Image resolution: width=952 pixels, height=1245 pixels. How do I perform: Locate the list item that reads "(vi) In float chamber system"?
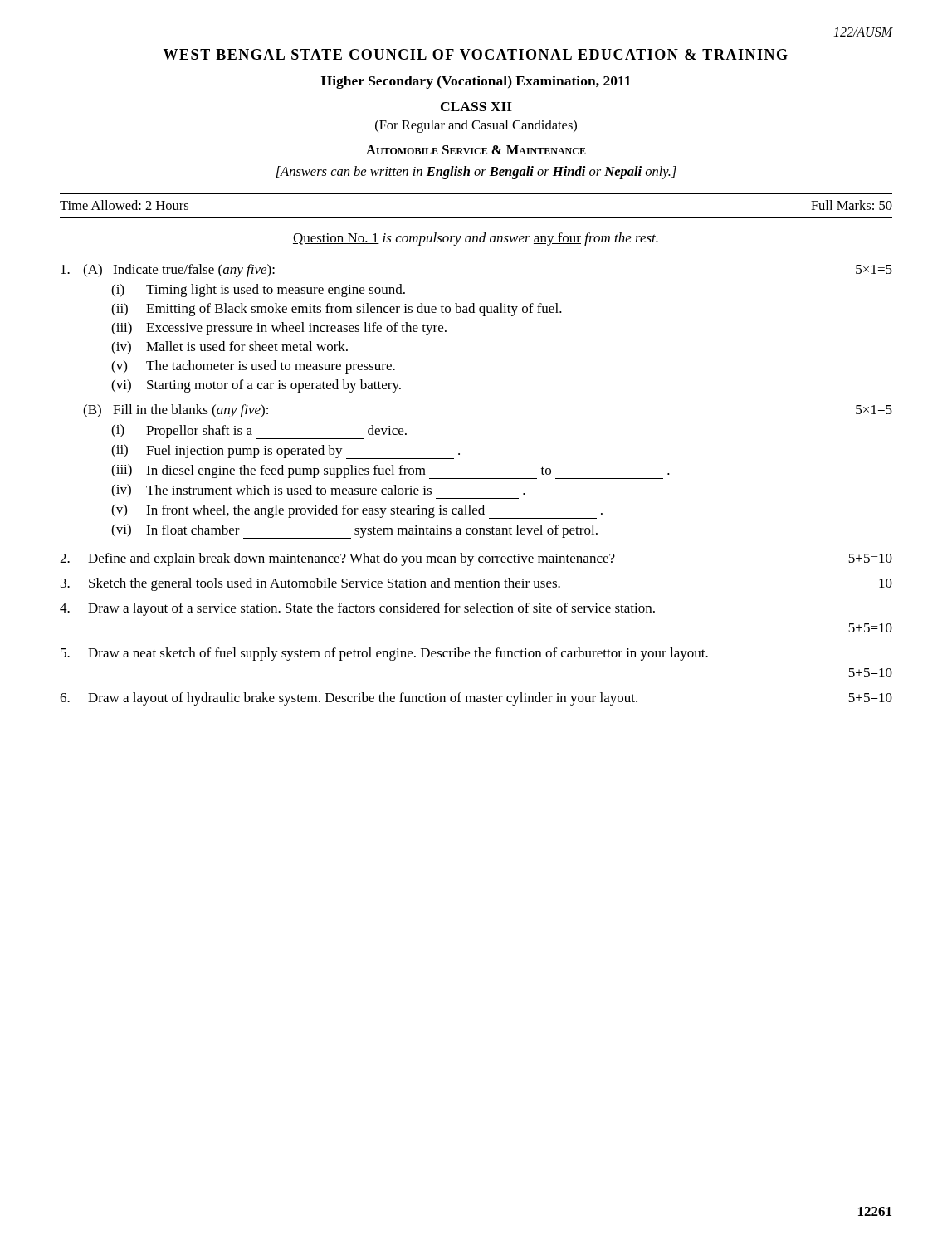click(502, 530)
